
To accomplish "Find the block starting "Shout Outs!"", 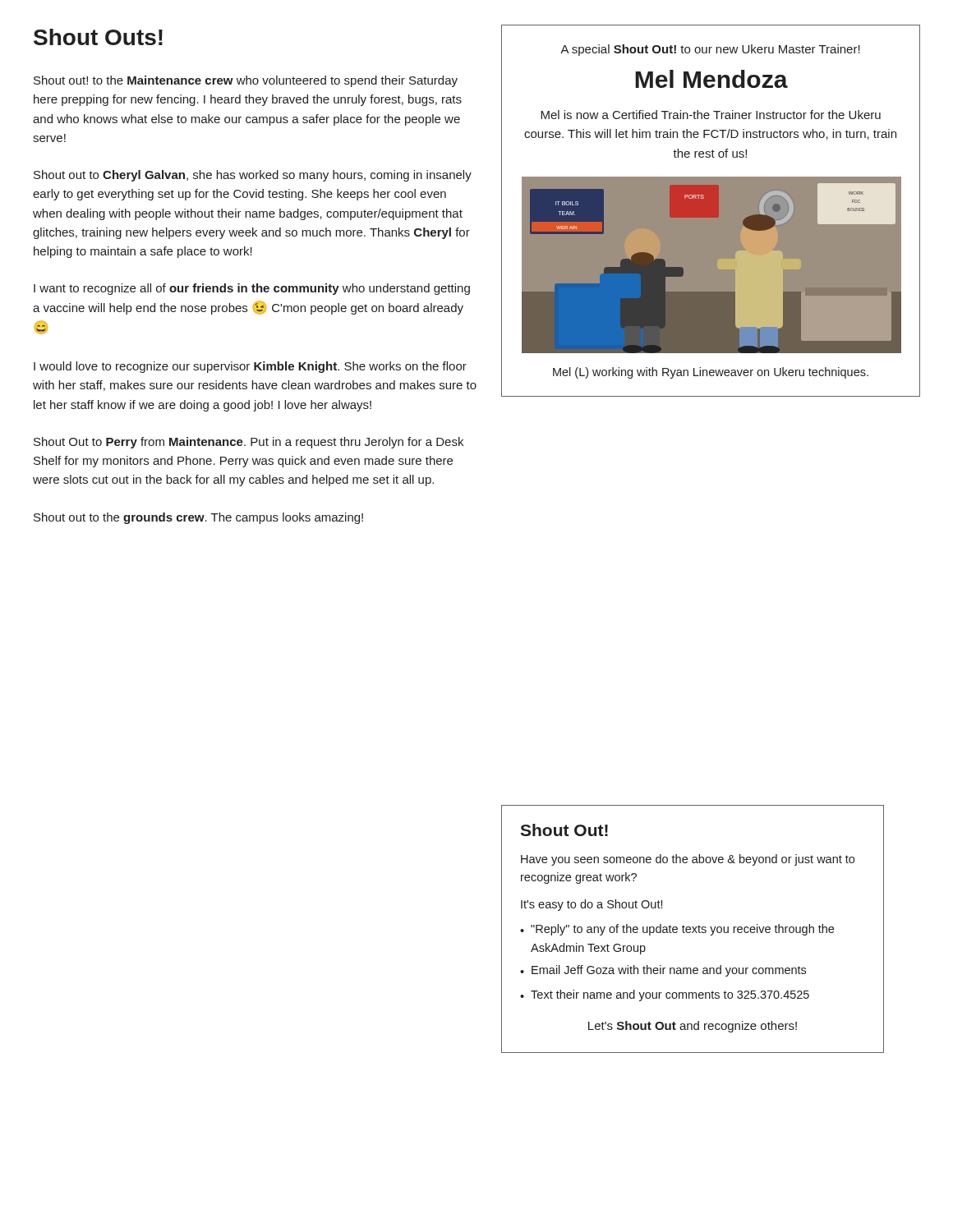I will click(99, 37).
